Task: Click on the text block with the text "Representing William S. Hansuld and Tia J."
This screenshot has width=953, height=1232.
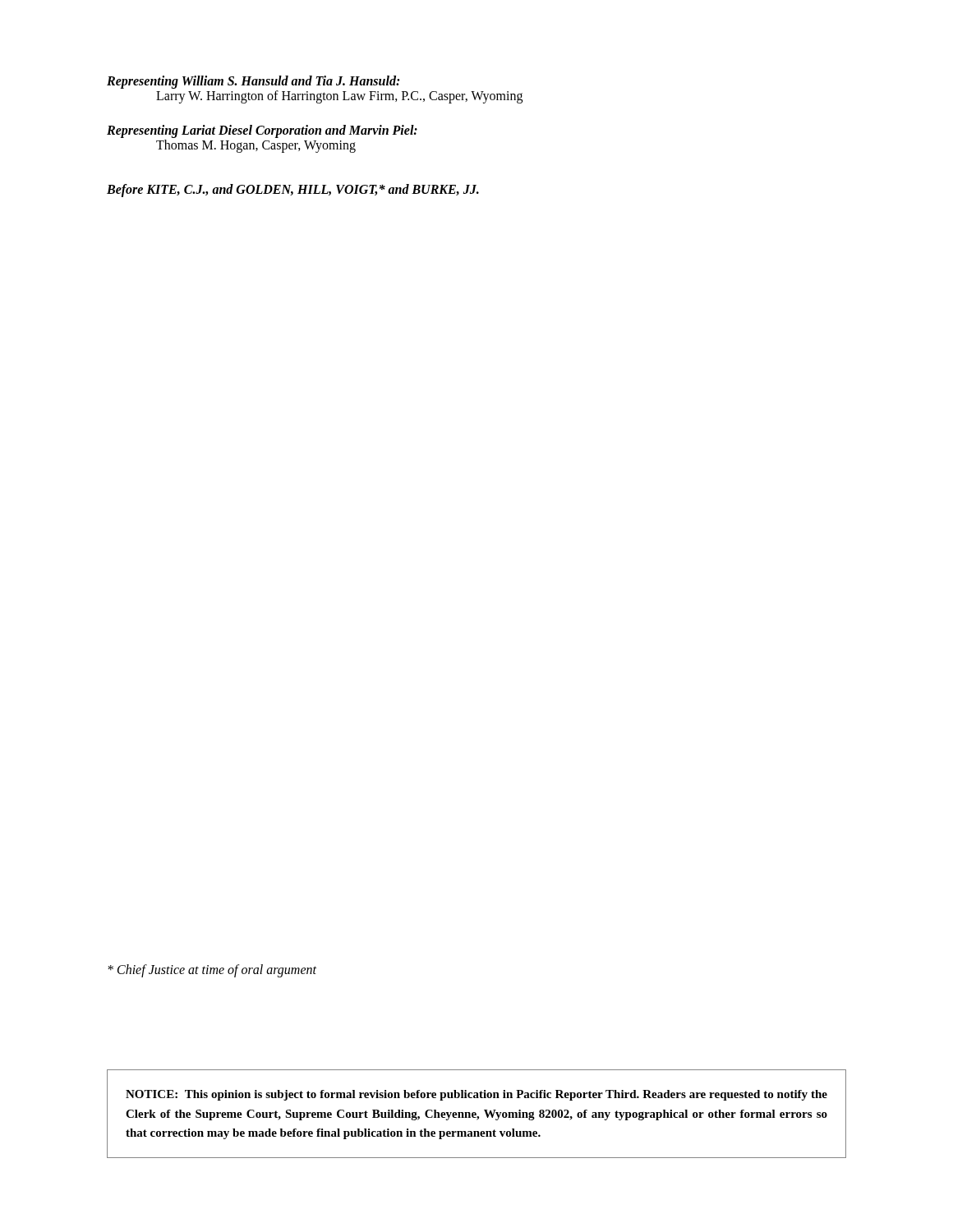Action: (x=476, y=89)
